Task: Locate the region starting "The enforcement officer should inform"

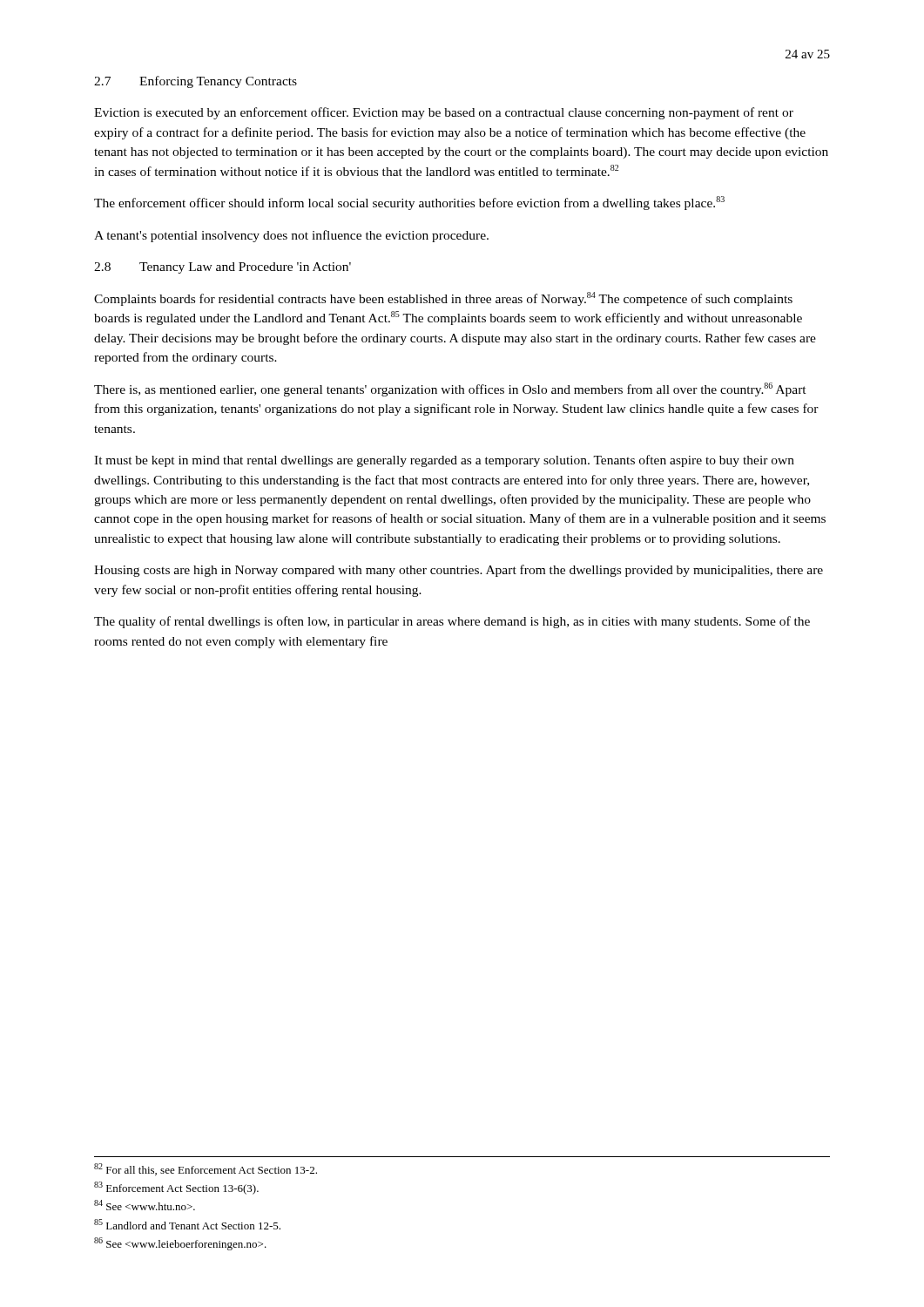Action: click(x=462, y=203)
